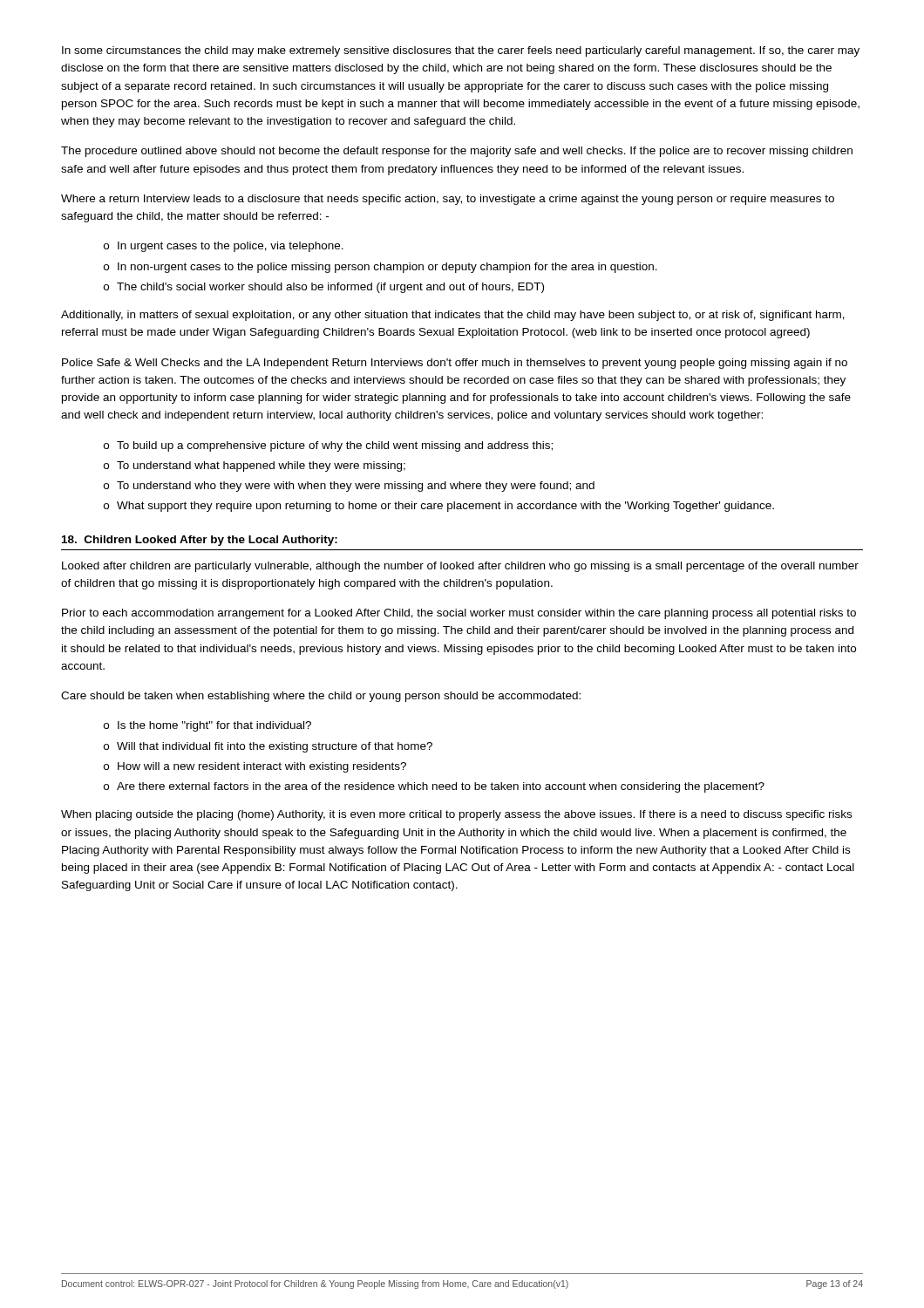Find the block on this page that starts "o To understand who they were with"

click(479, 486)
